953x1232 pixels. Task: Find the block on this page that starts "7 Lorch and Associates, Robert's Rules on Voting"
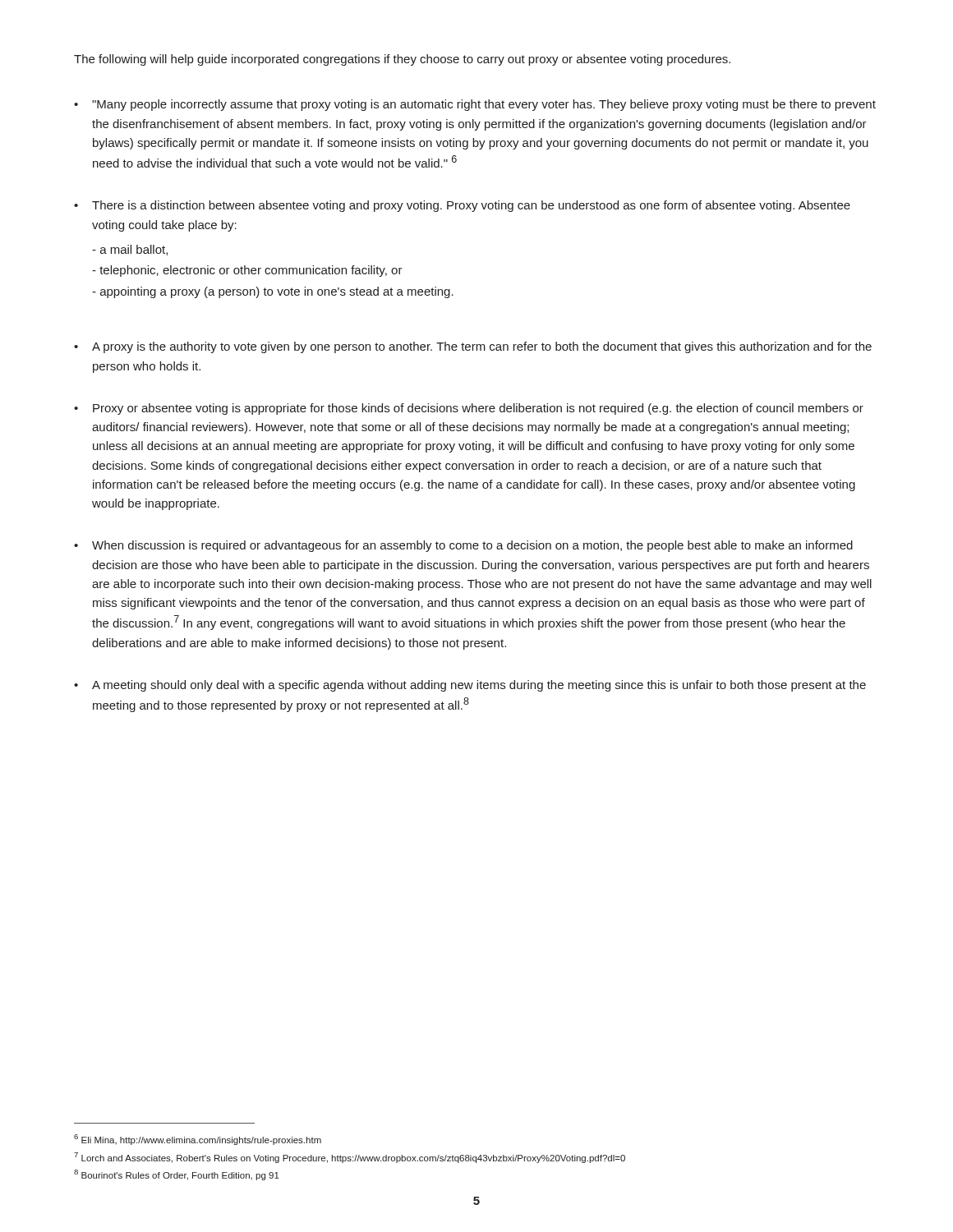click(350, 1156)
